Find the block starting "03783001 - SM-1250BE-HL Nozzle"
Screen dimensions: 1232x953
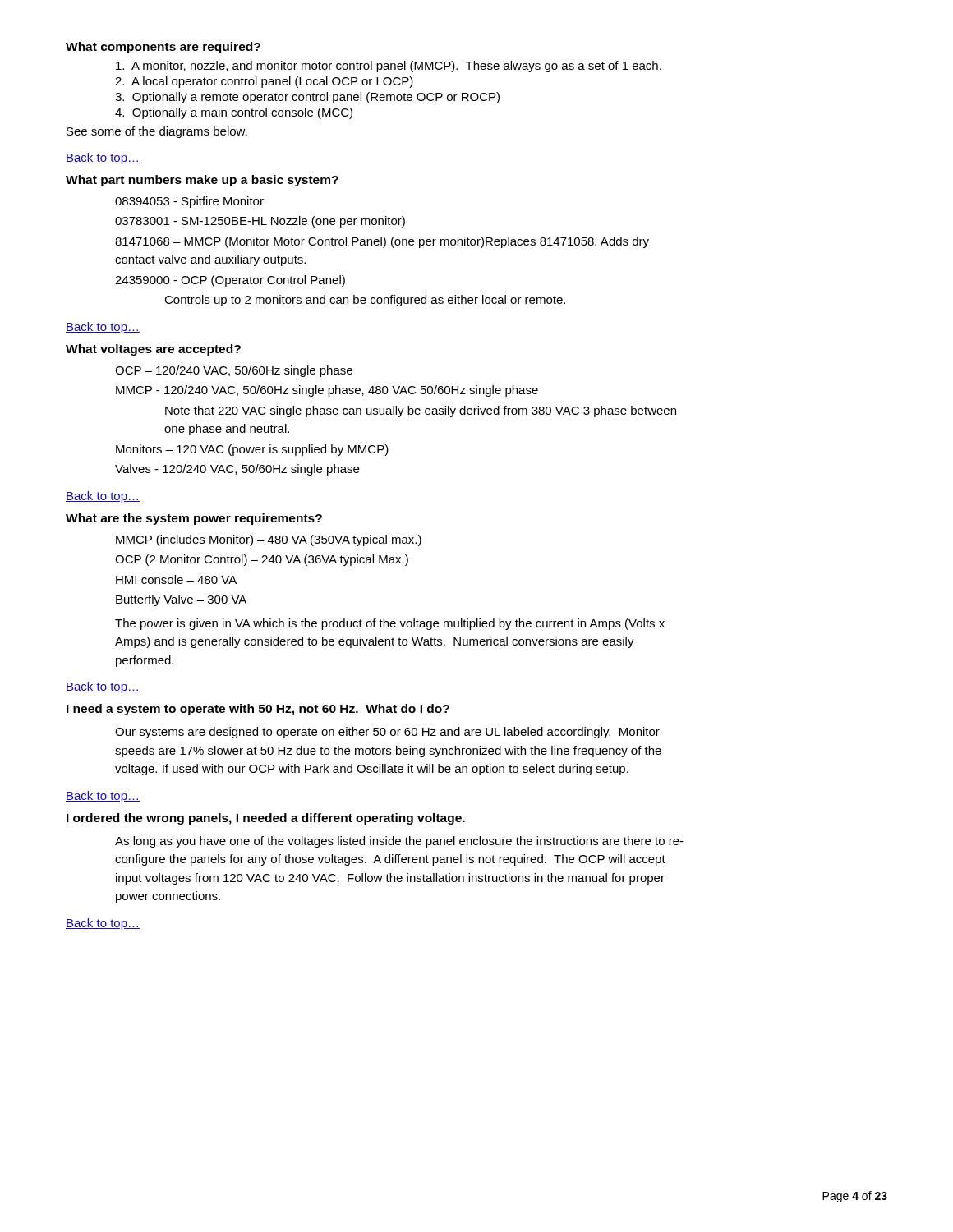pyautogui.click(x=260, y=221)
